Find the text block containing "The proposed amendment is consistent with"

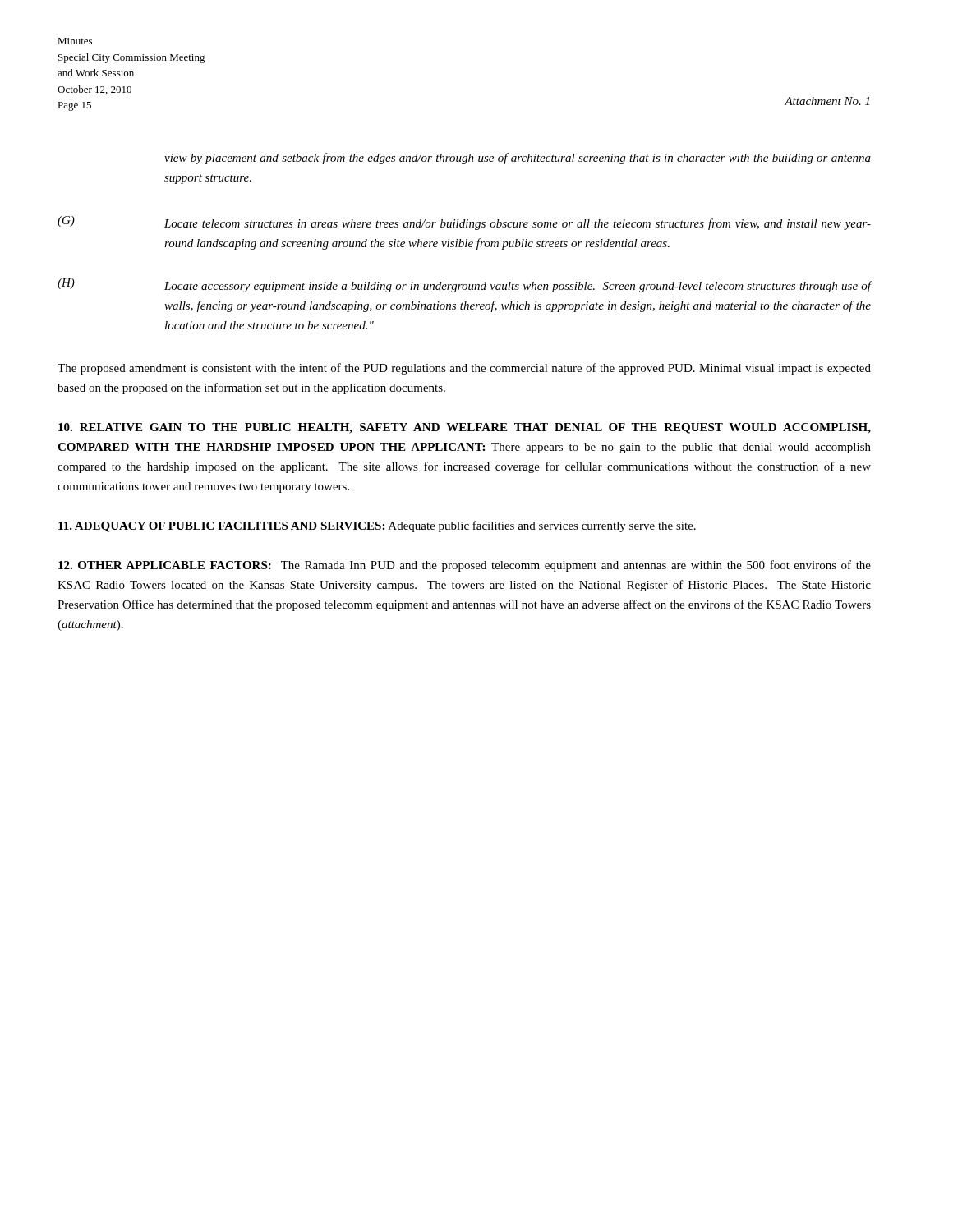tap(464, 378)
